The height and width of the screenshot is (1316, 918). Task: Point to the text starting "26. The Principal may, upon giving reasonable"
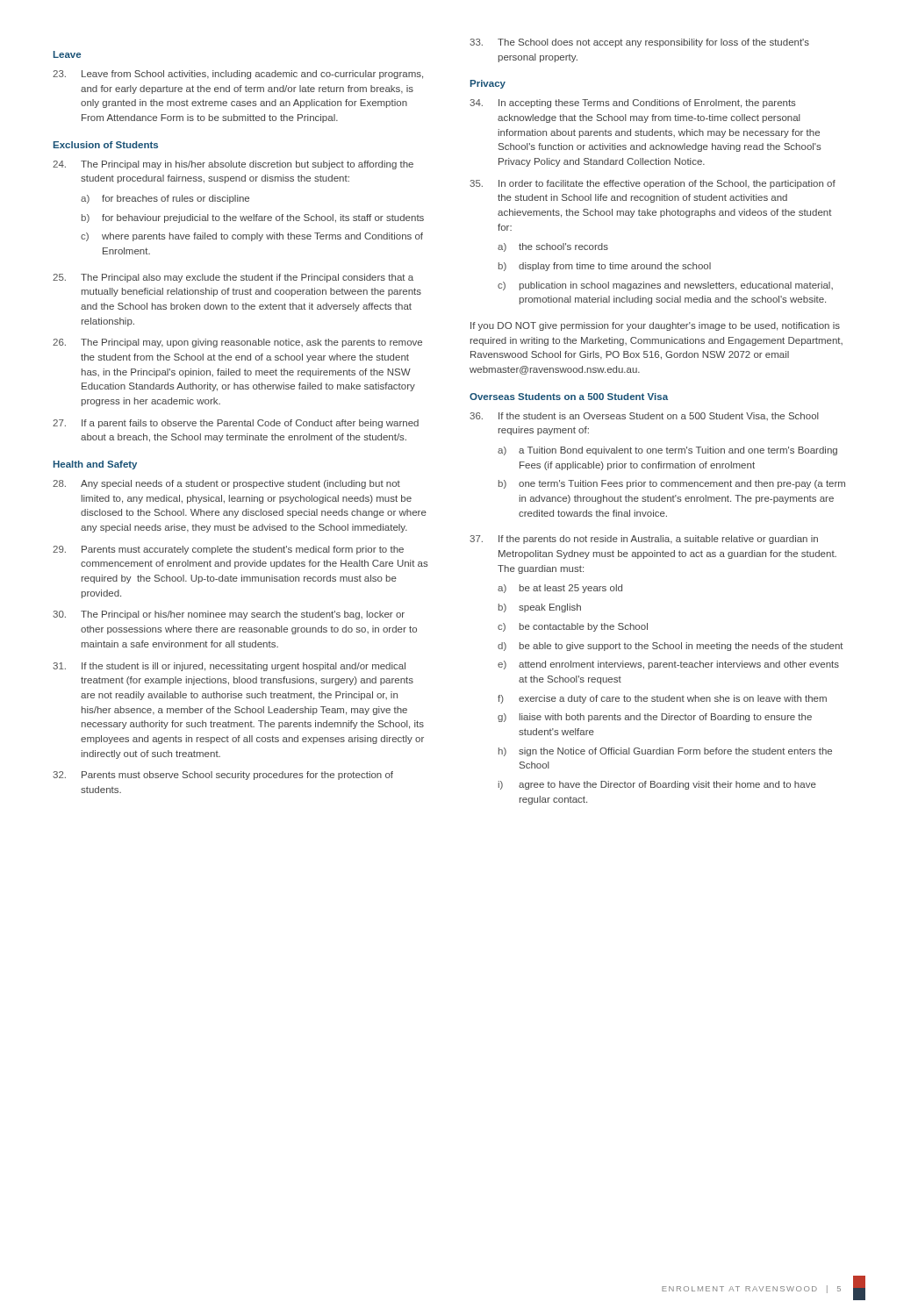pos(241,372)
